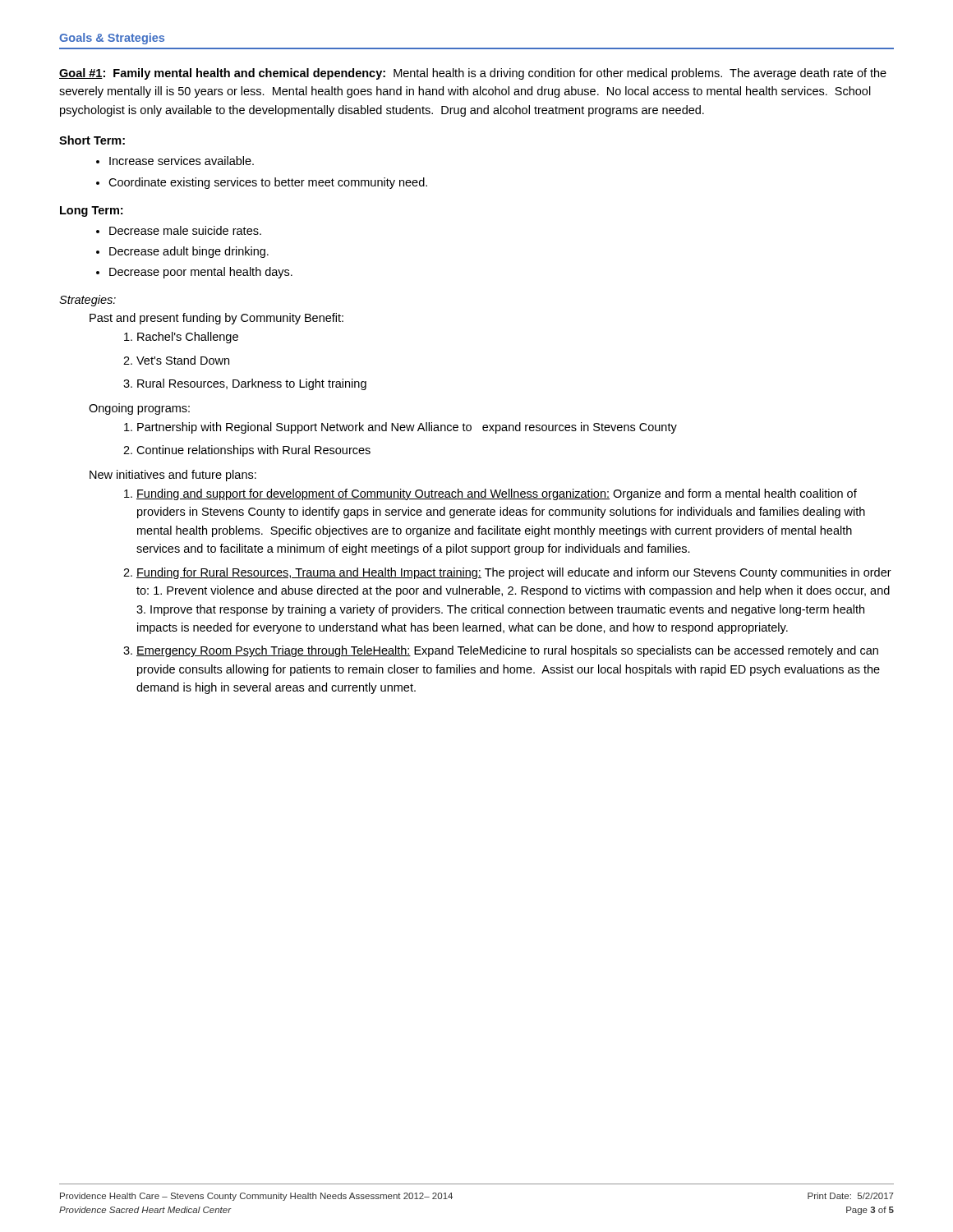The height and width of the screenshot is (1232, 953).
Task: Click on the list item that reads "Continue relationships with Rural Resources"
Action: point(254,450)
